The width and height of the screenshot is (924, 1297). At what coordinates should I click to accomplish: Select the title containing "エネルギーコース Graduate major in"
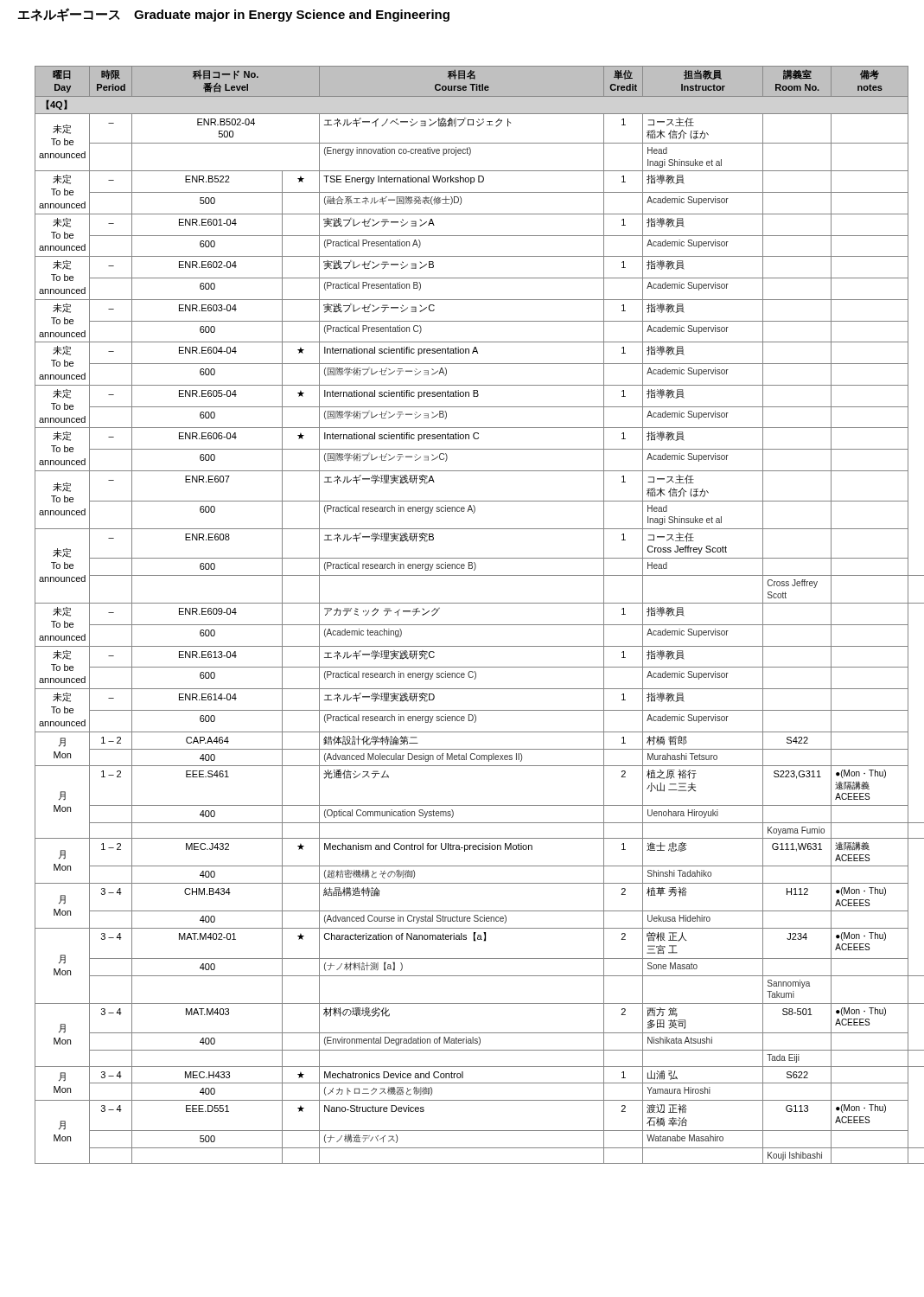tap(234, 14)
